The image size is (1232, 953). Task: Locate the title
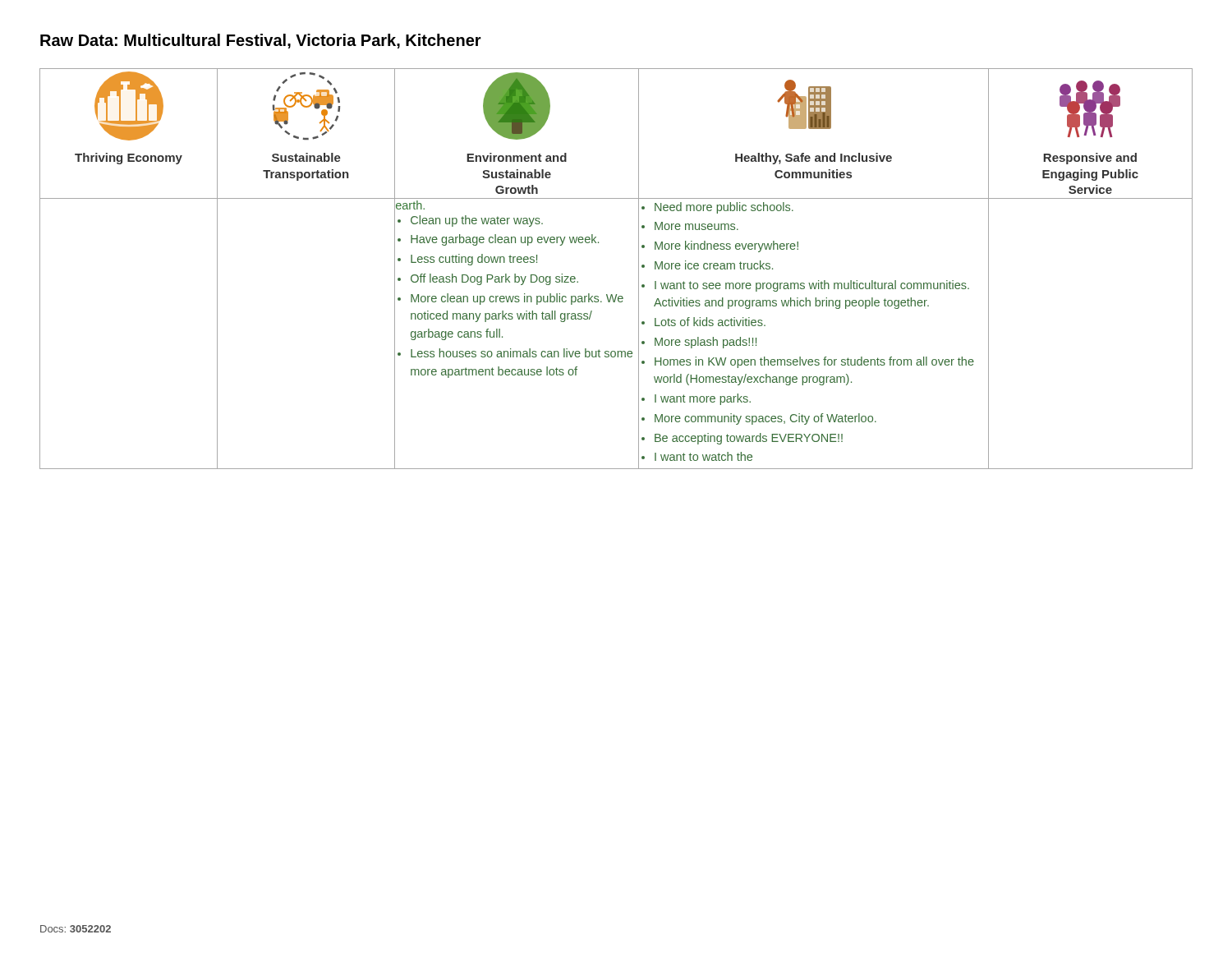tap(260, 40)
